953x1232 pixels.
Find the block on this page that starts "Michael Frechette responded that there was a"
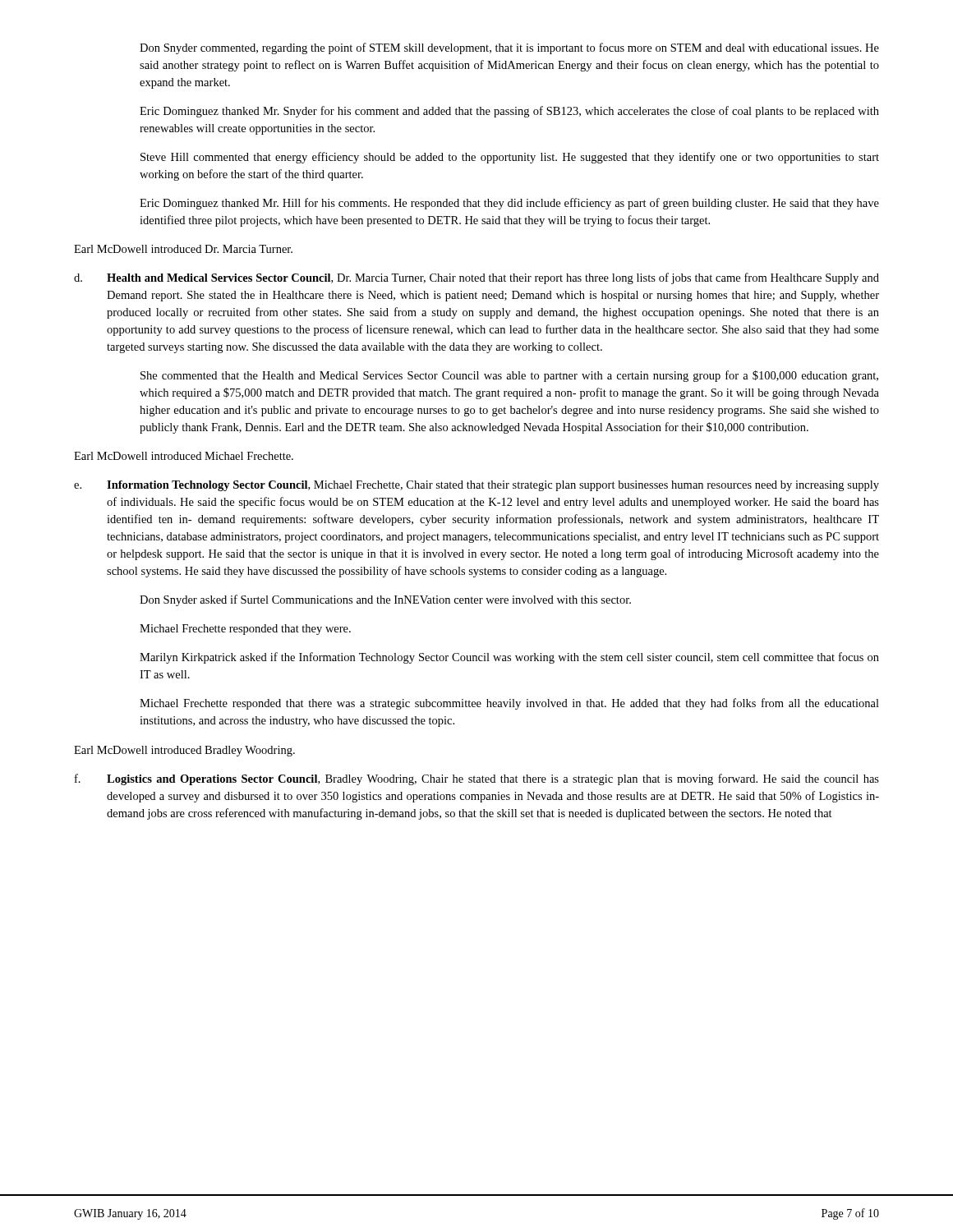pos(509,712)
